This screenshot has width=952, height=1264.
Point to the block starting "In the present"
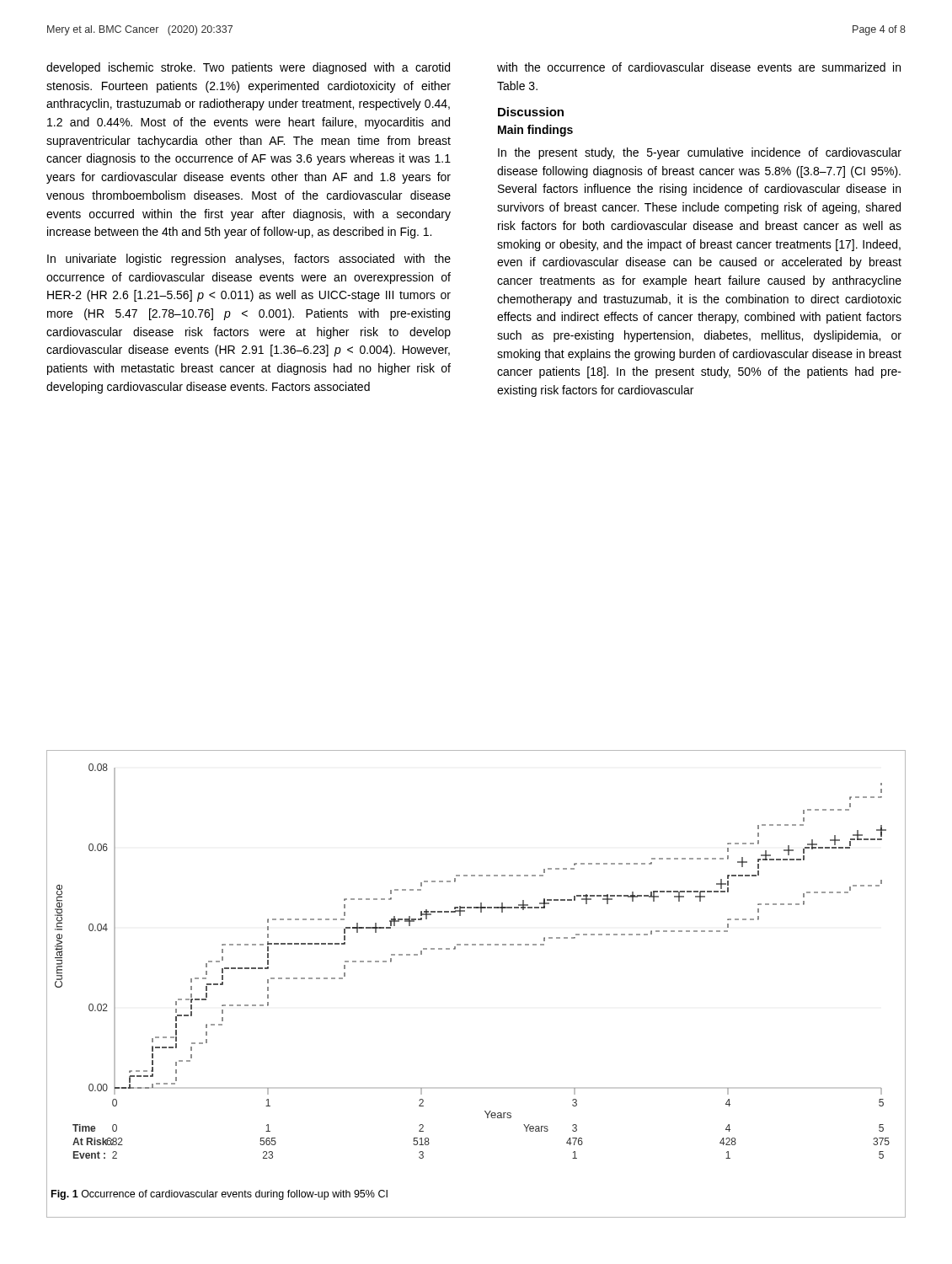click(699, 272)
